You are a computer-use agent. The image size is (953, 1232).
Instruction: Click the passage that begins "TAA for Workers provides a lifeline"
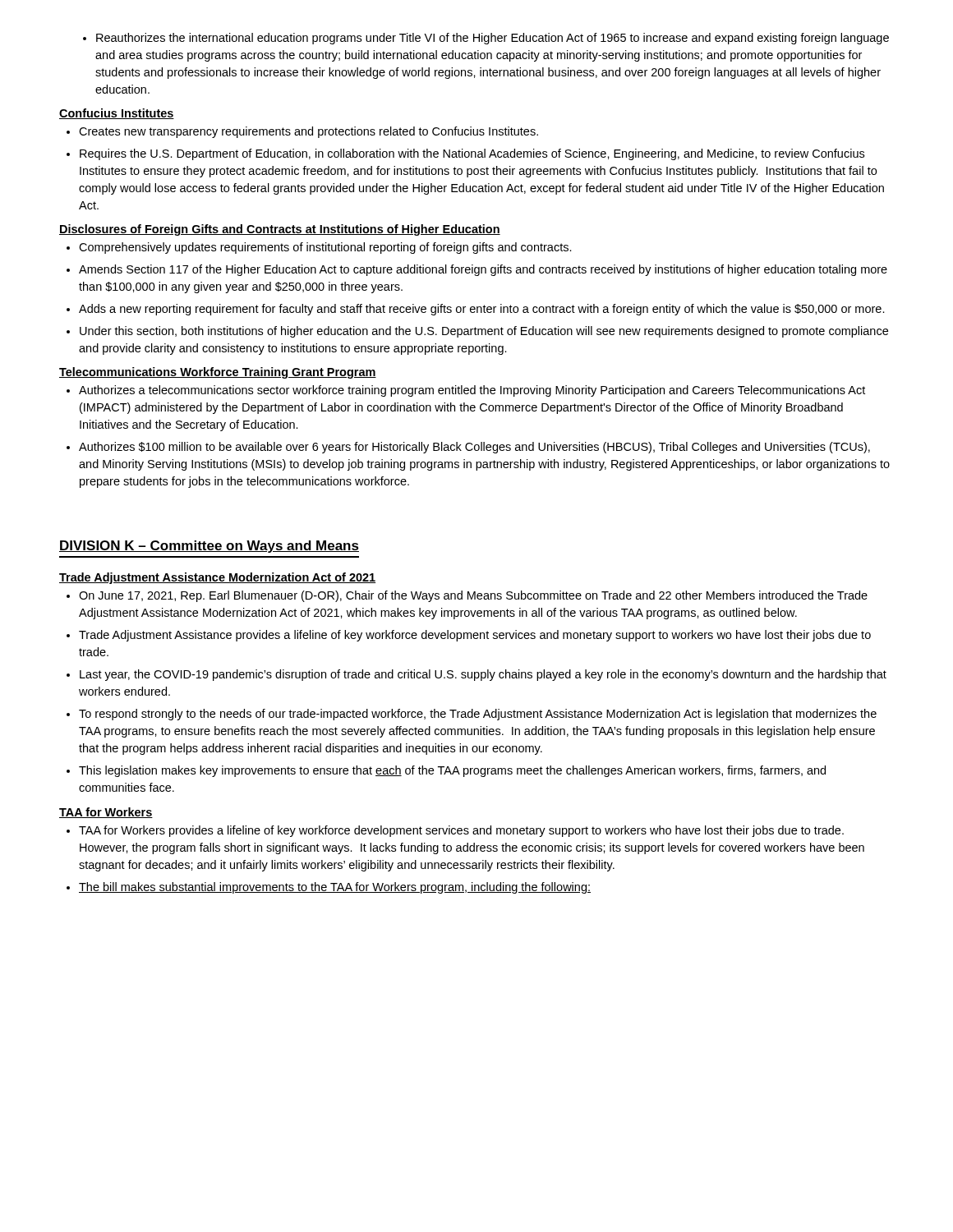click(x=476, y=848)
